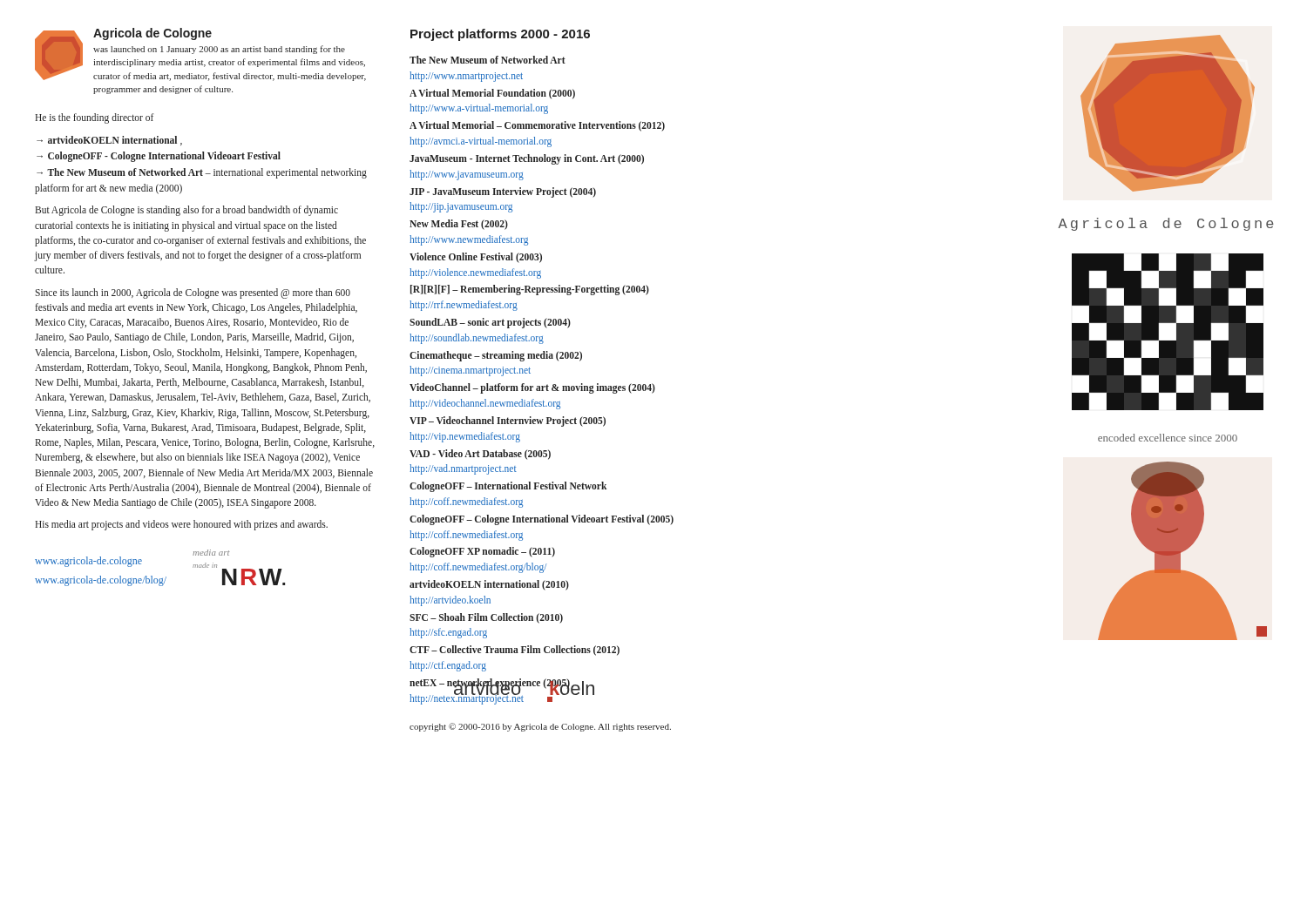Click on the text block containing "was launched on"
Image resolution: width=1307 pixels, height=924 pixels.
coord(230,69)
